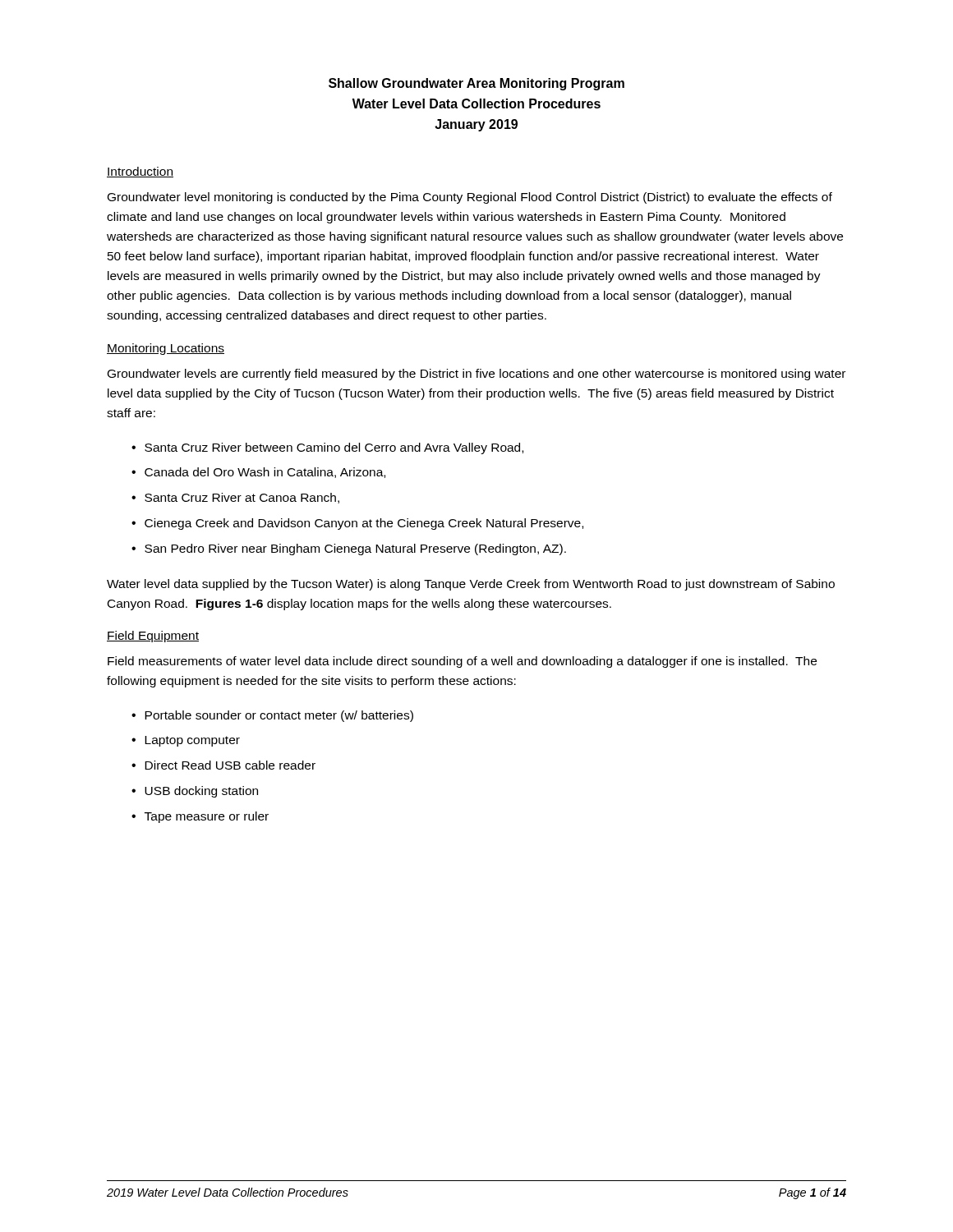The image size is (953, 1232).
Task: Locate the block of text that opens with "• Canada del Oro Wash in"
Action: [x=258, y=473]
